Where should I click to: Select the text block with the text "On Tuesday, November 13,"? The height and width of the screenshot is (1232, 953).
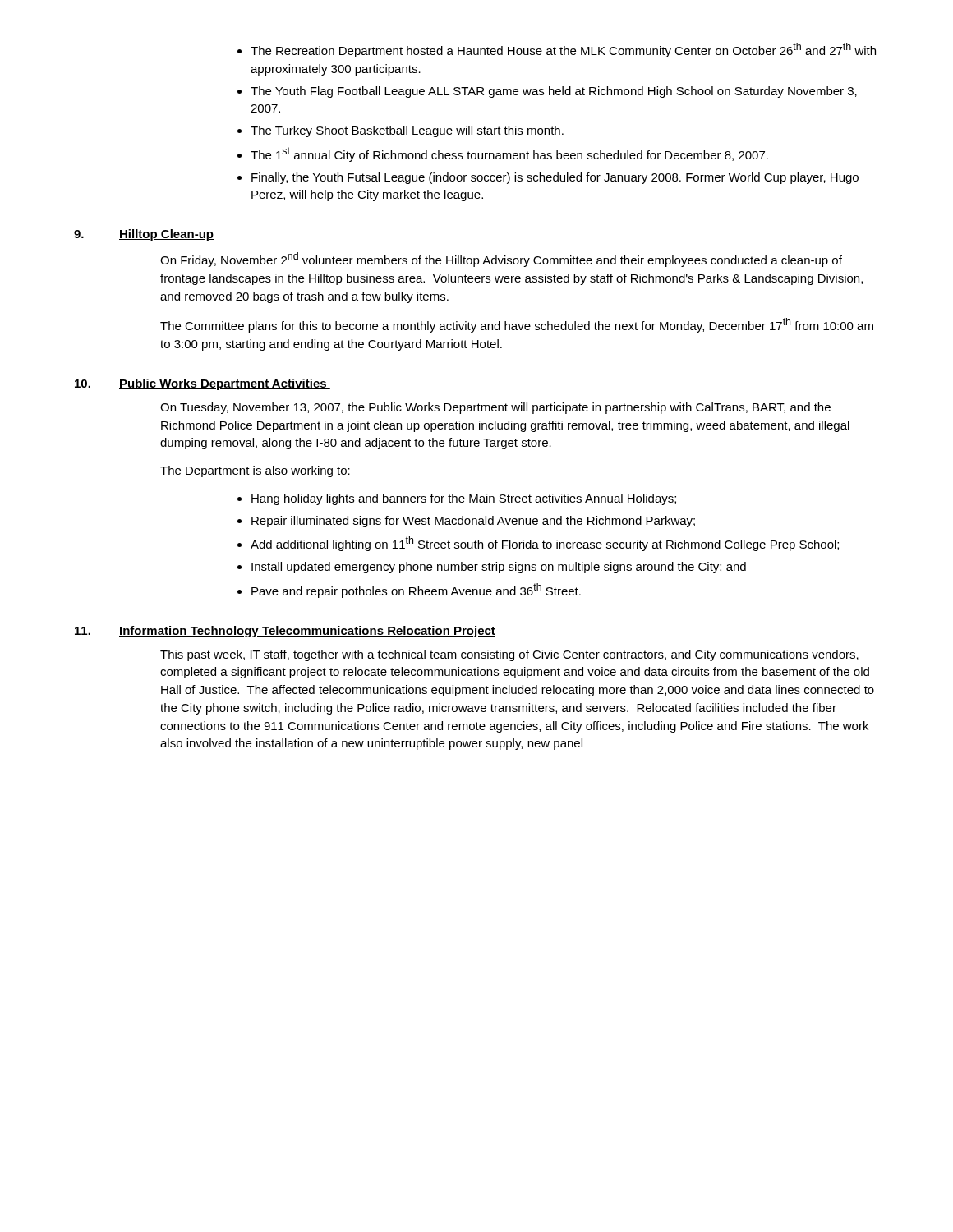(505, 425)
